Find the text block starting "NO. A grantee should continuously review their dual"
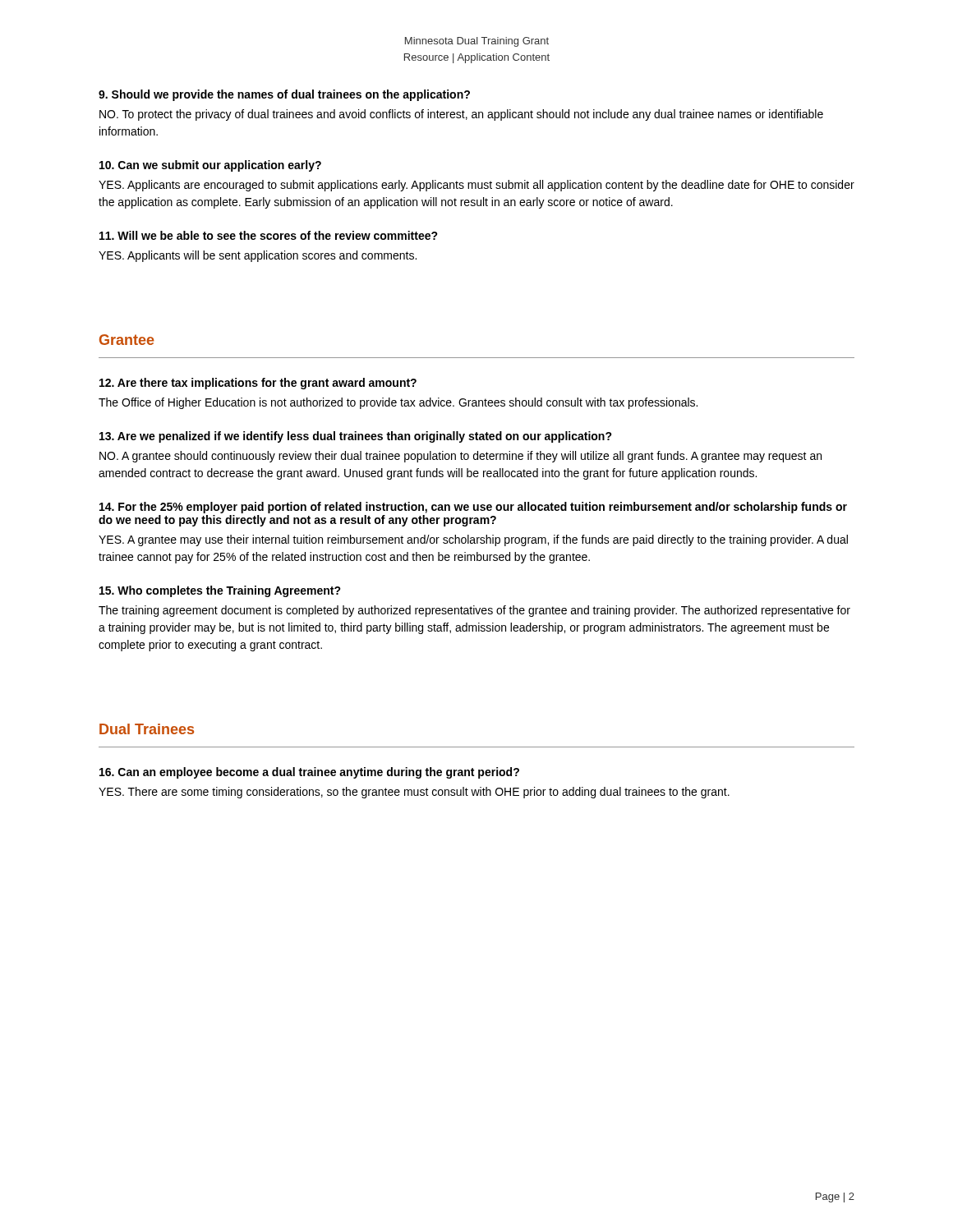The image size is (953, 1232). tap(460, 464)
